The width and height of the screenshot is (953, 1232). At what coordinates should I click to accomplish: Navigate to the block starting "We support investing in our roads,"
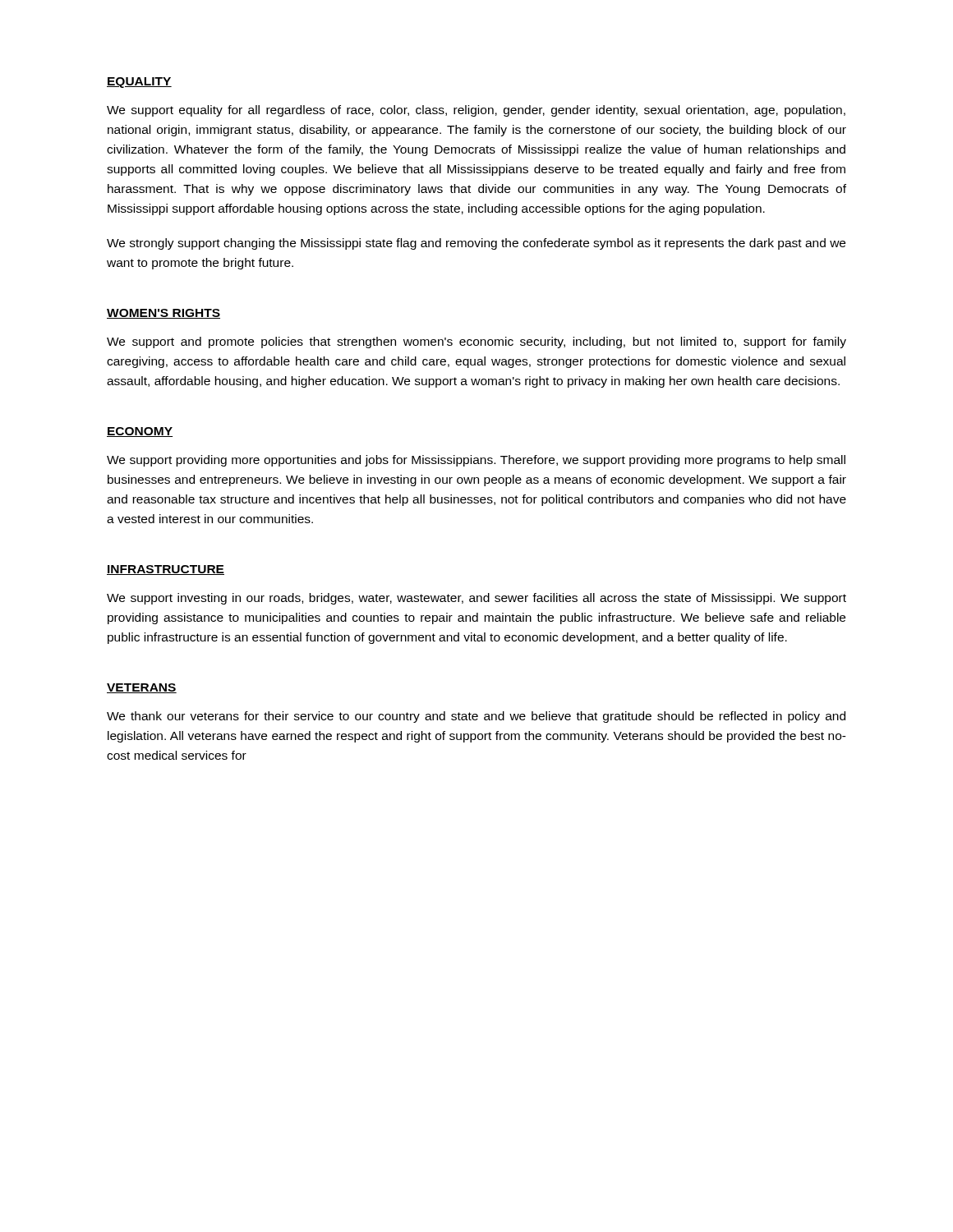pyautogui.click(x=476, y=617)
